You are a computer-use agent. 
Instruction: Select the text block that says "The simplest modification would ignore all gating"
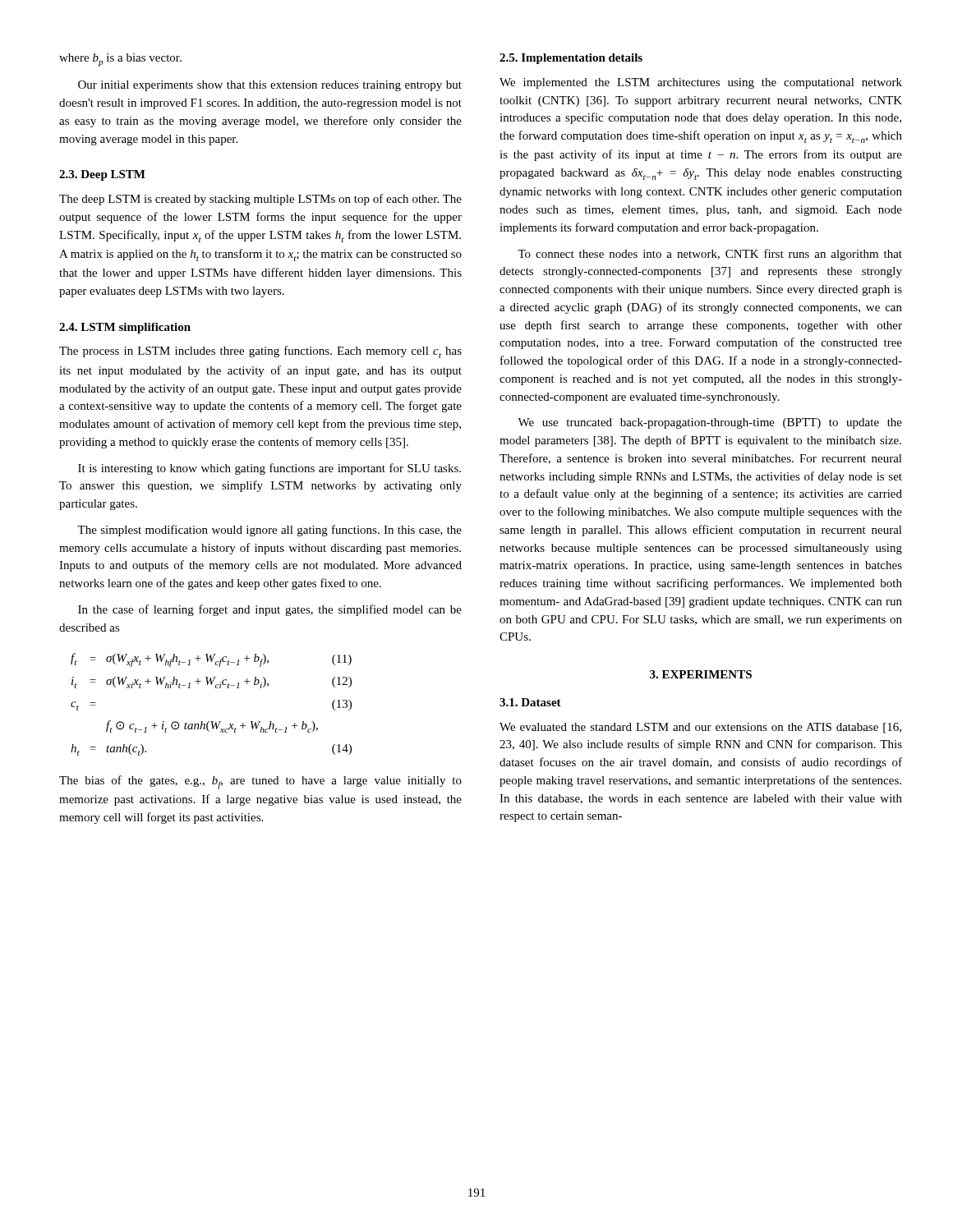point(260,556)
